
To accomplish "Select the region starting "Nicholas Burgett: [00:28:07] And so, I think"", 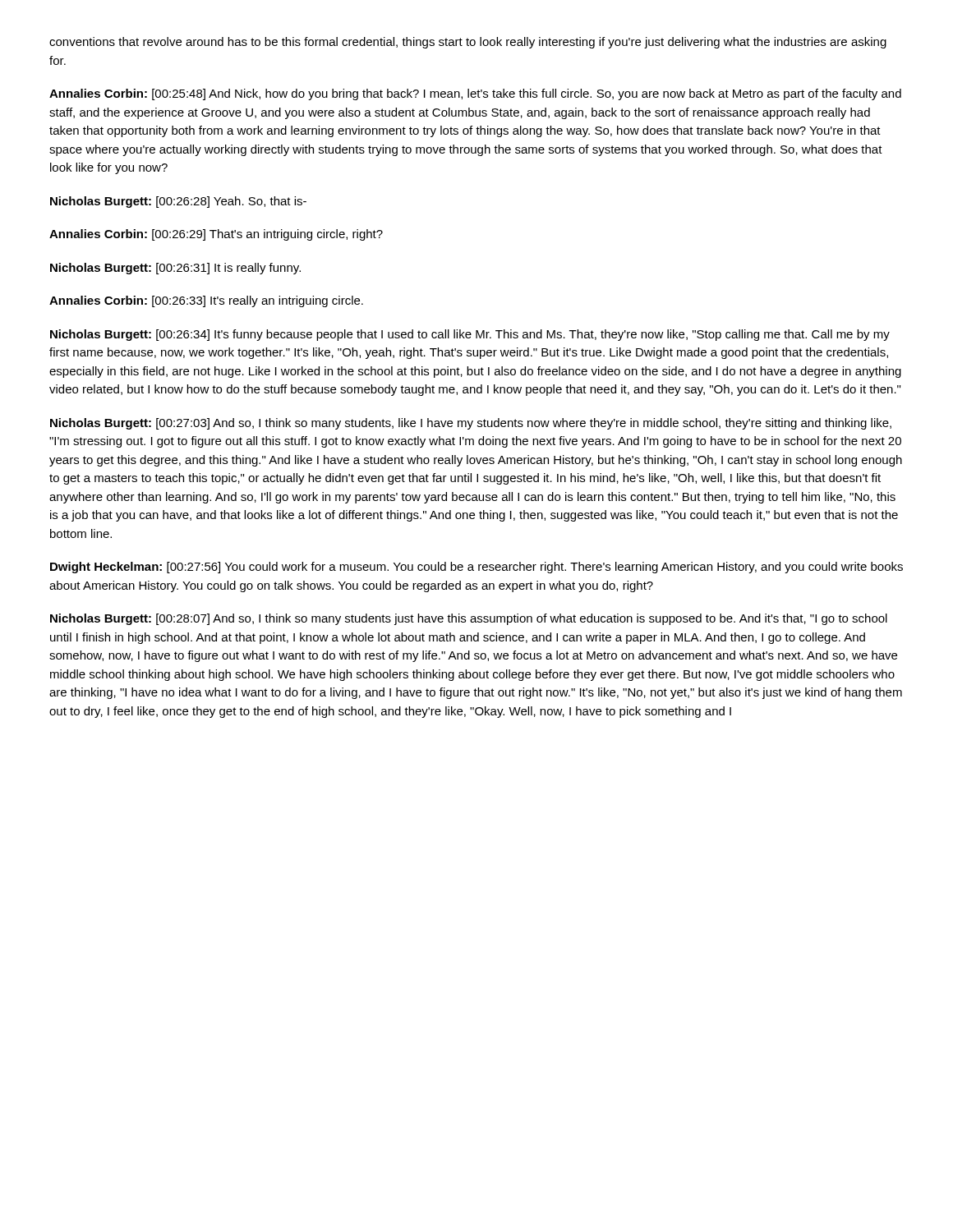I will click(x=476, y=664).
